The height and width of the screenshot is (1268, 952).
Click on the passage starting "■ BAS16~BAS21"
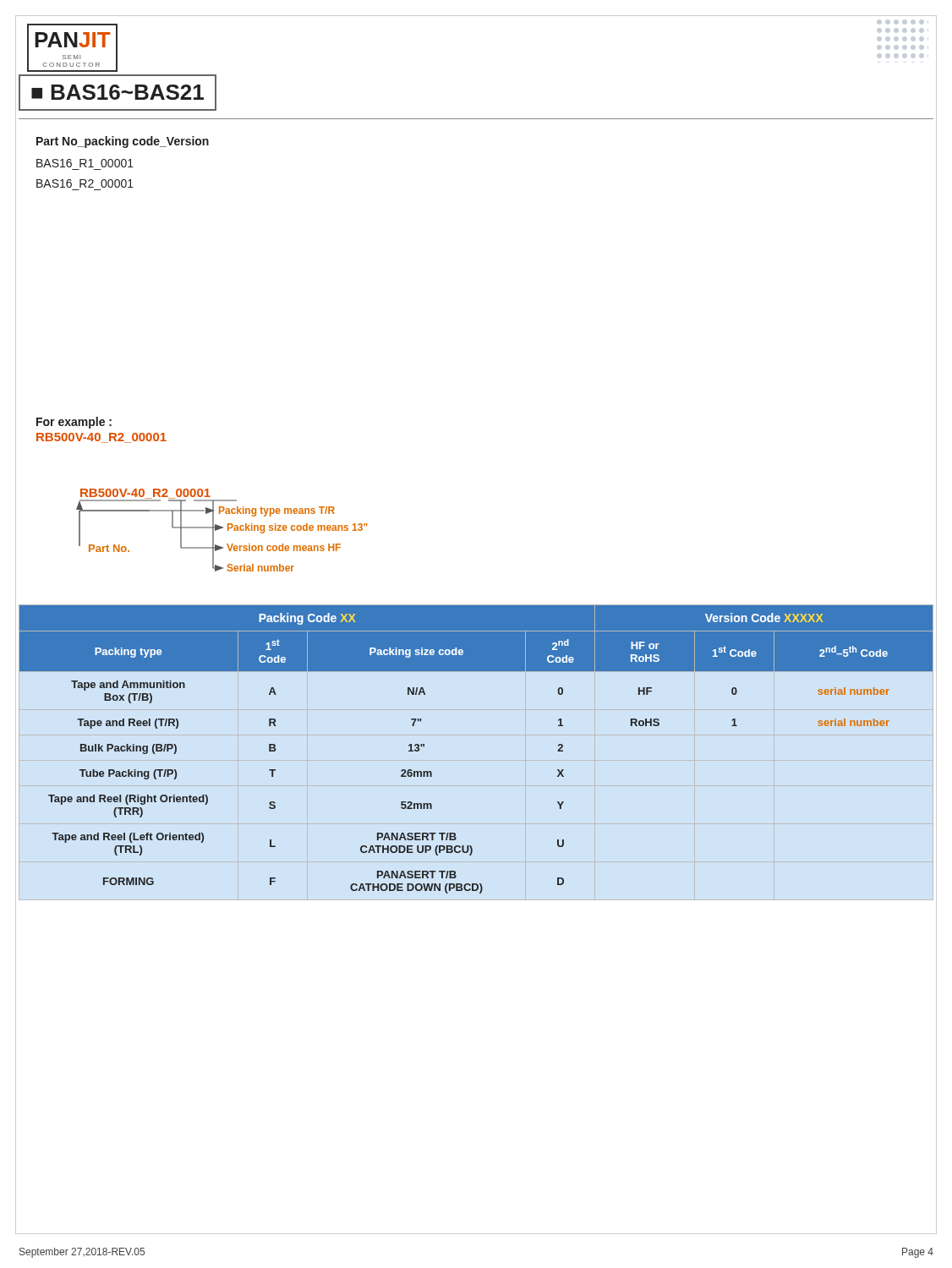coord(117,92)
